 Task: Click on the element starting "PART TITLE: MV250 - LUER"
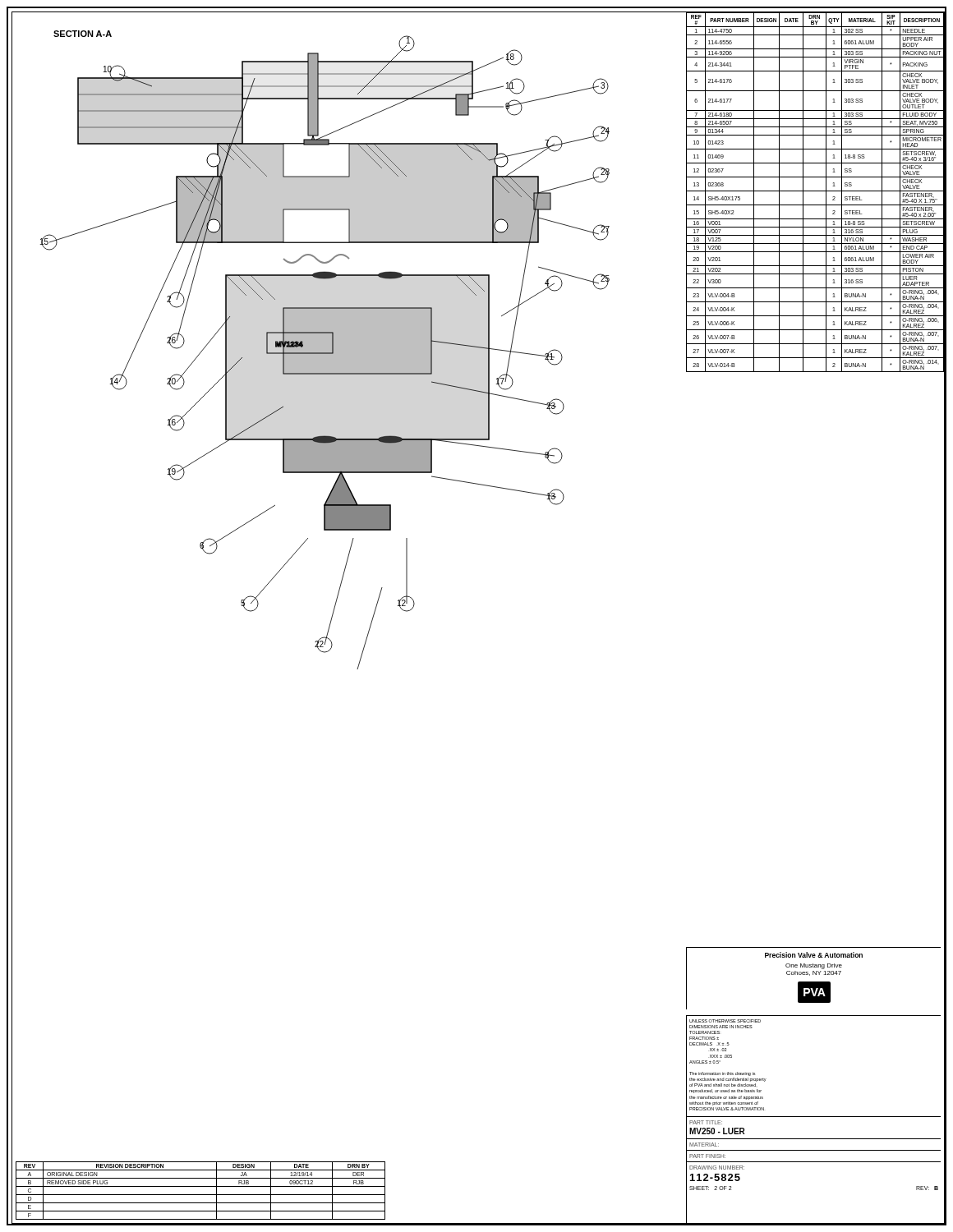coord(814,1128)
